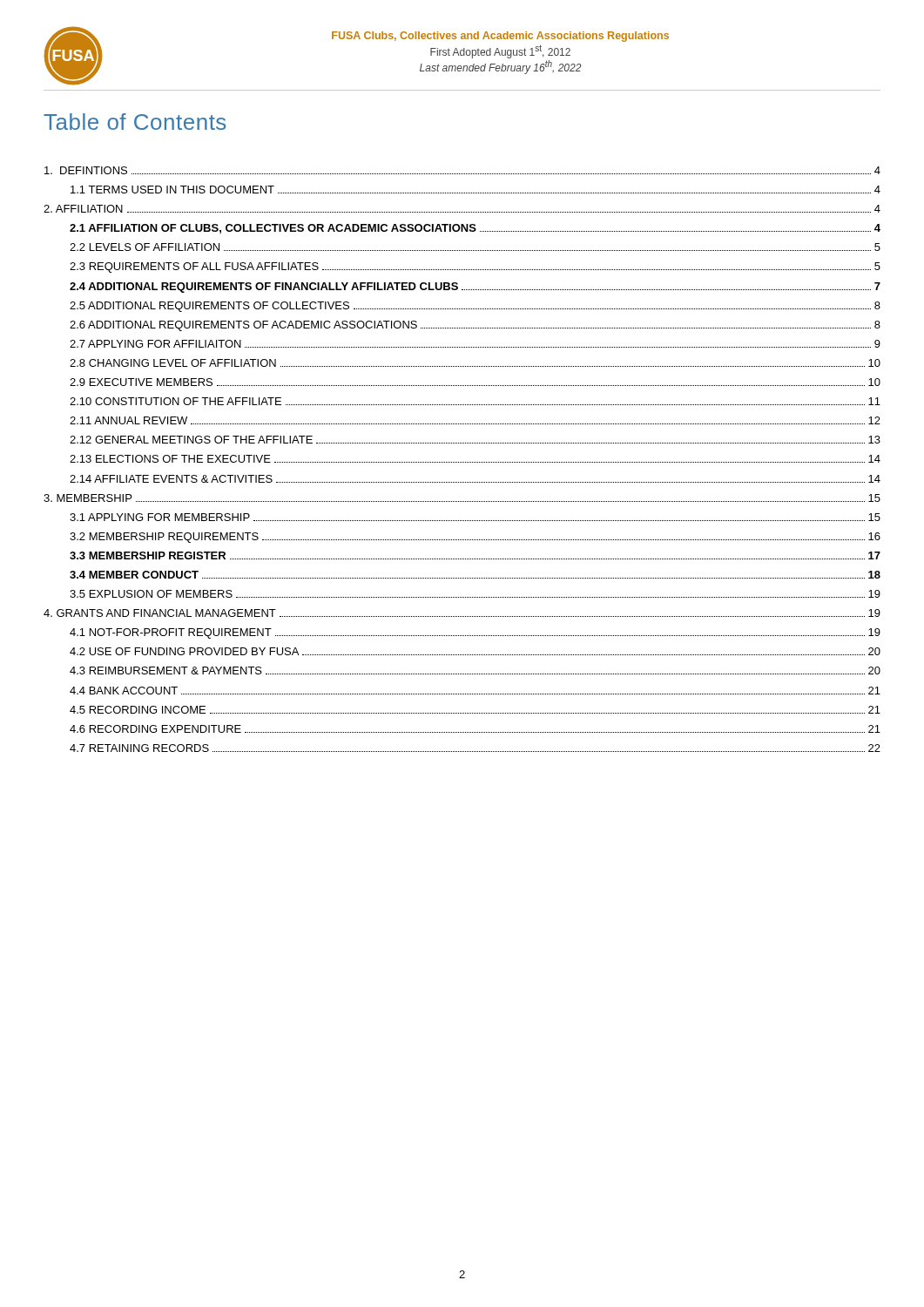
Task: Click on the block starting "3.2 MEMBERSHIP REQUIREMENTS 16"
Action: [475, 537]
